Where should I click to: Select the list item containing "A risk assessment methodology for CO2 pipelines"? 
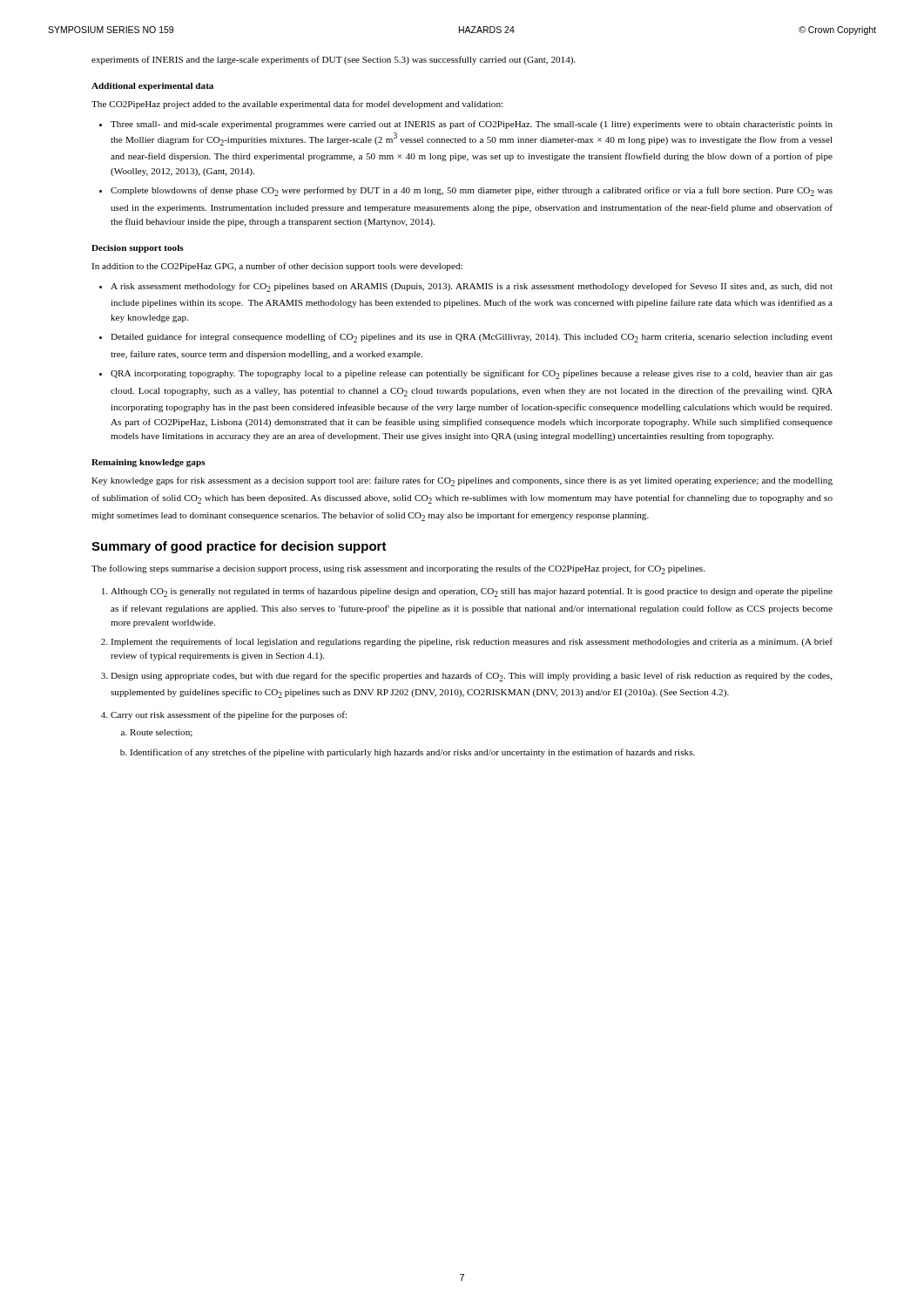472,301
